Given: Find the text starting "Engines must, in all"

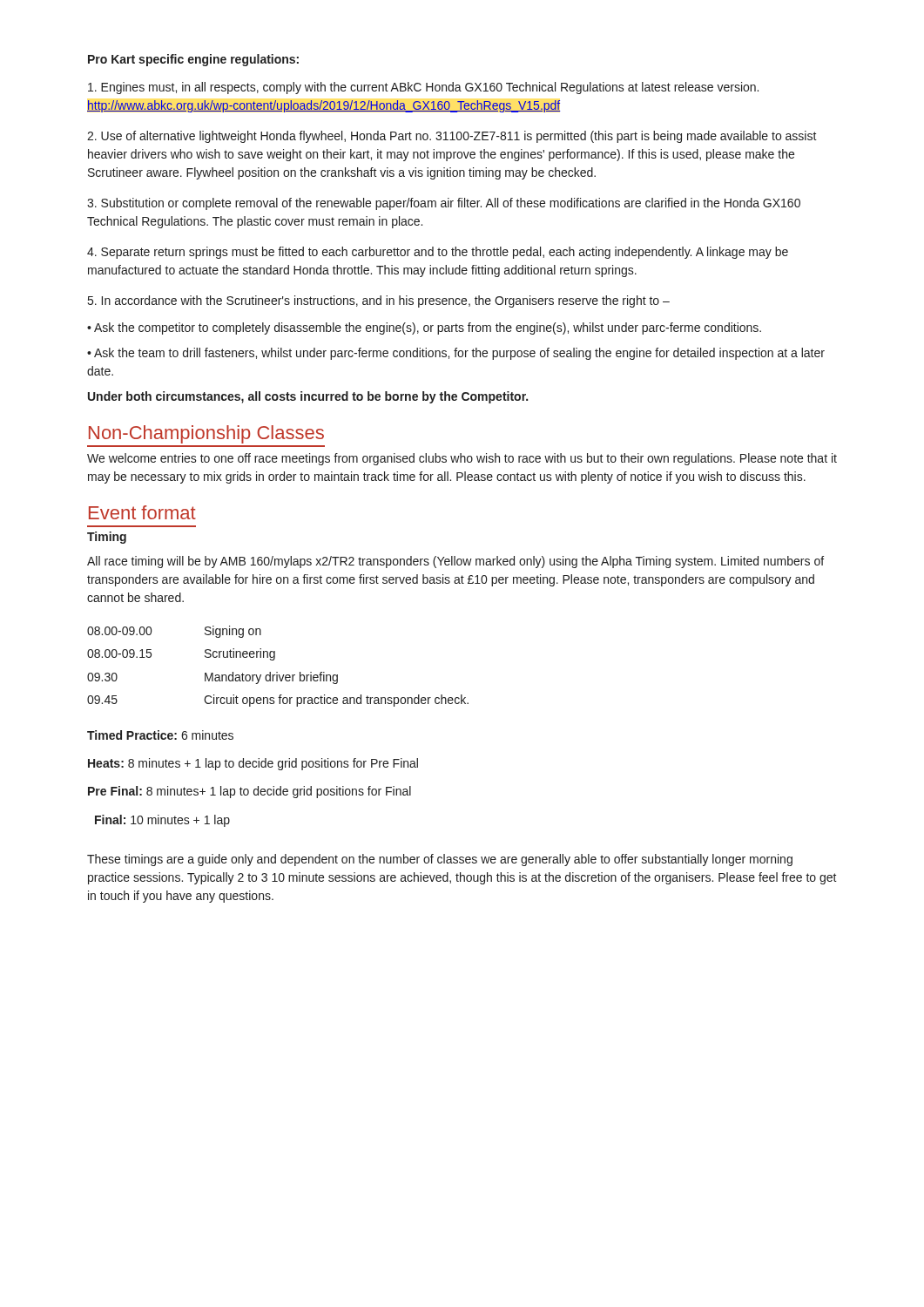Looking at the screenshot, I should pos(423,96).
